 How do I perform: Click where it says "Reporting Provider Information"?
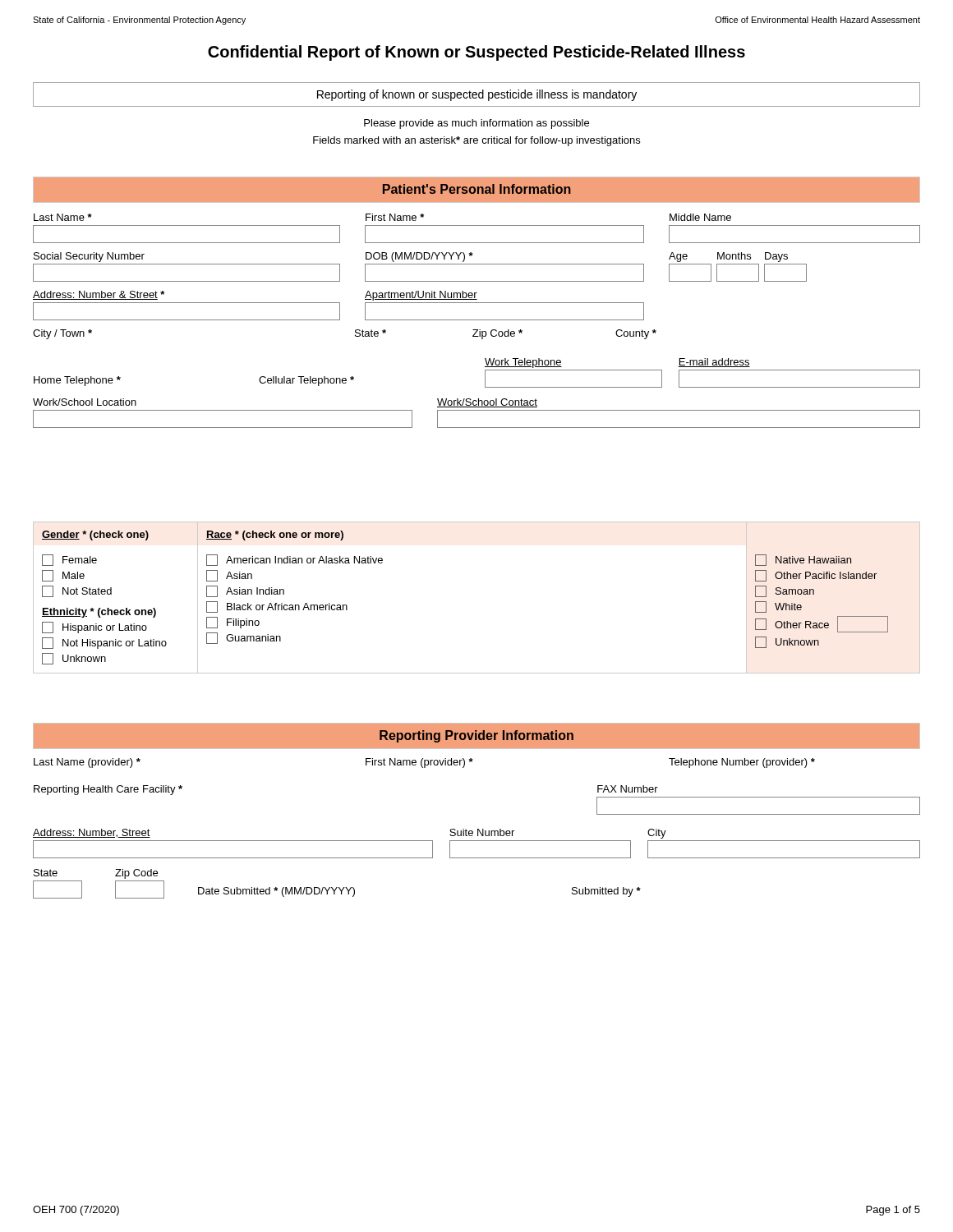coord(476,736)
